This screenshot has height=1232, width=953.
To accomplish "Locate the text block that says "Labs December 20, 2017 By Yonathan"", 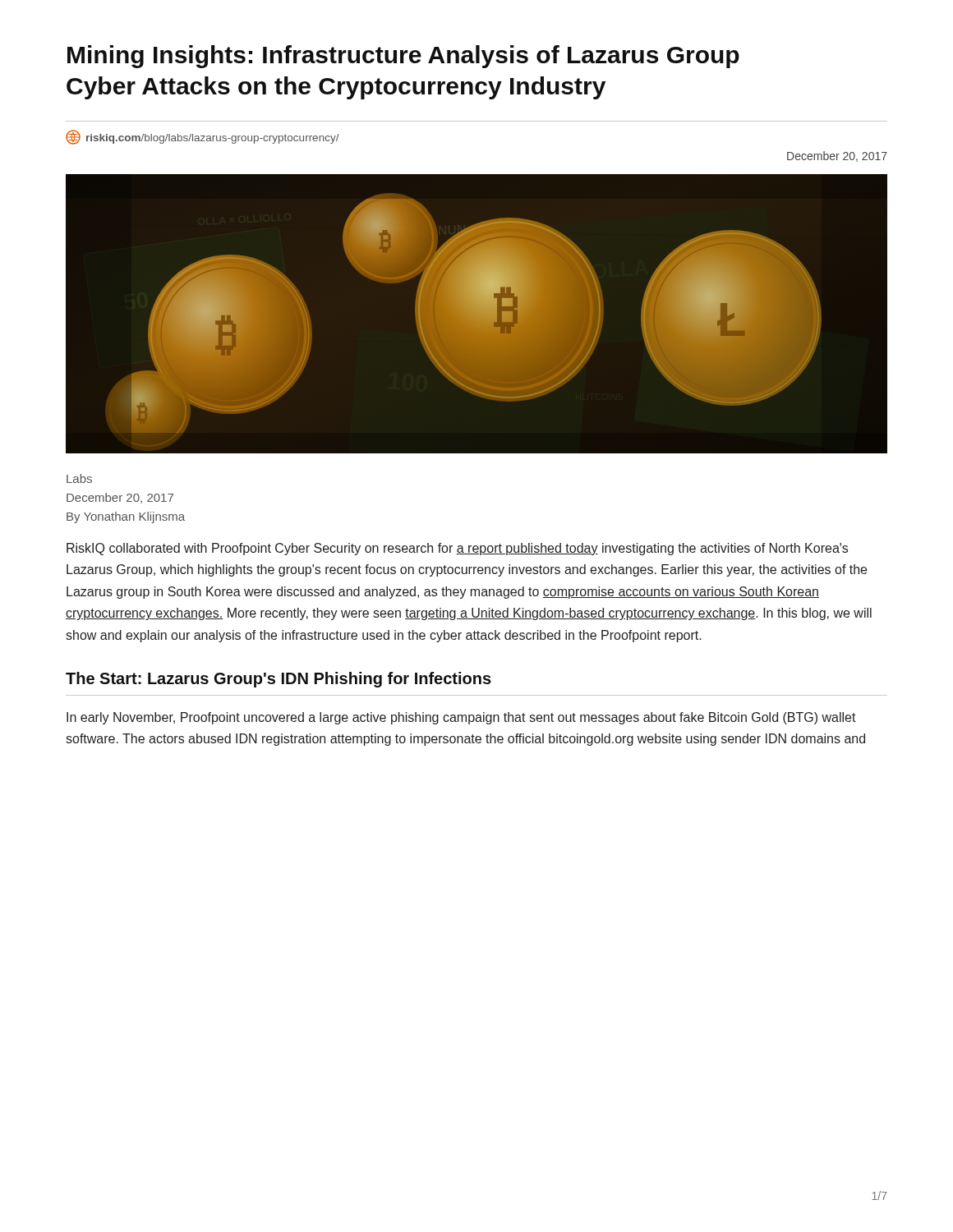I will point(79,478).
